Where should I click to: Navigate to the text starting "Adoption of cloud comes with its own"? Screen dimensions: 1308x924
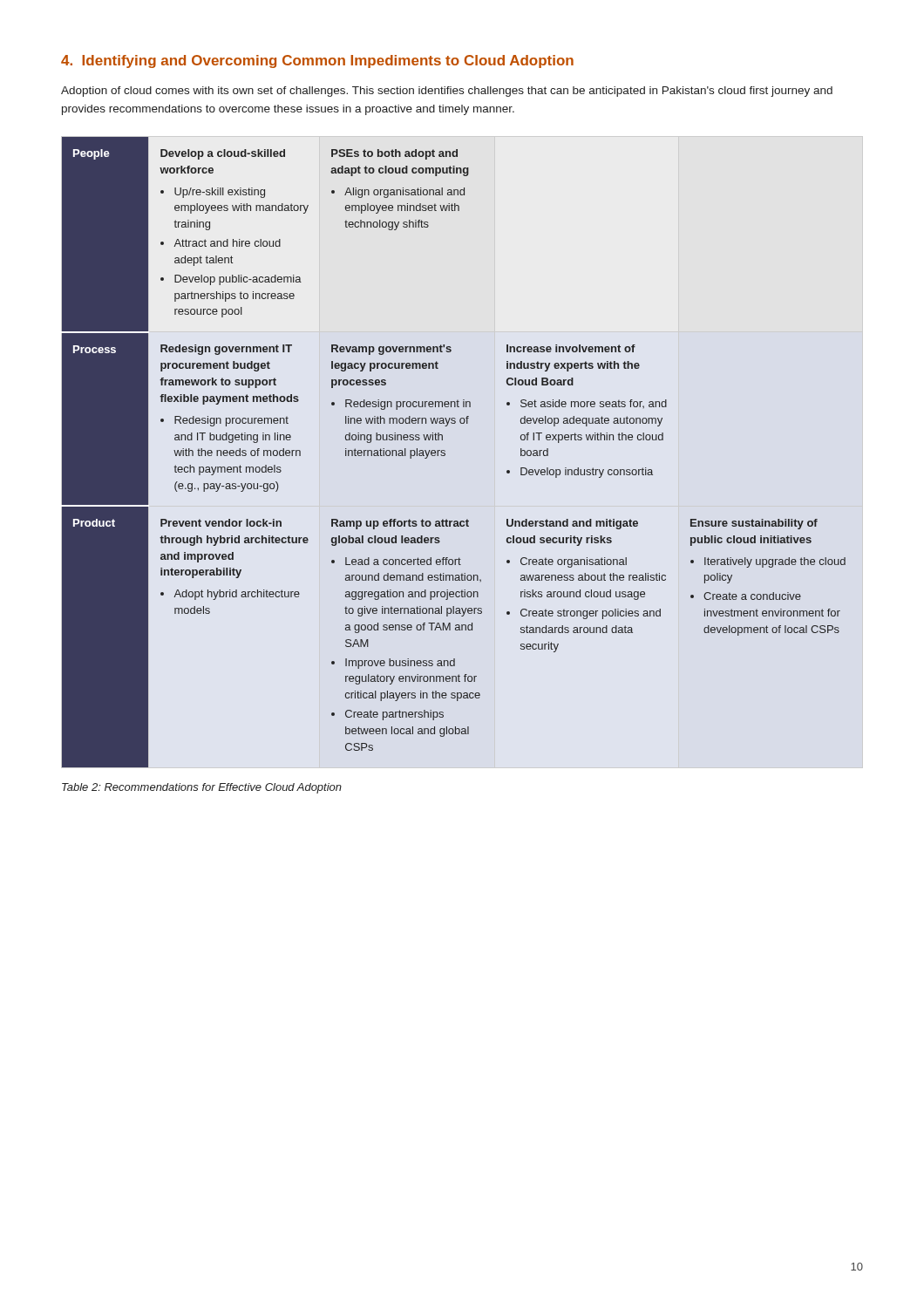tap(447, 99)
